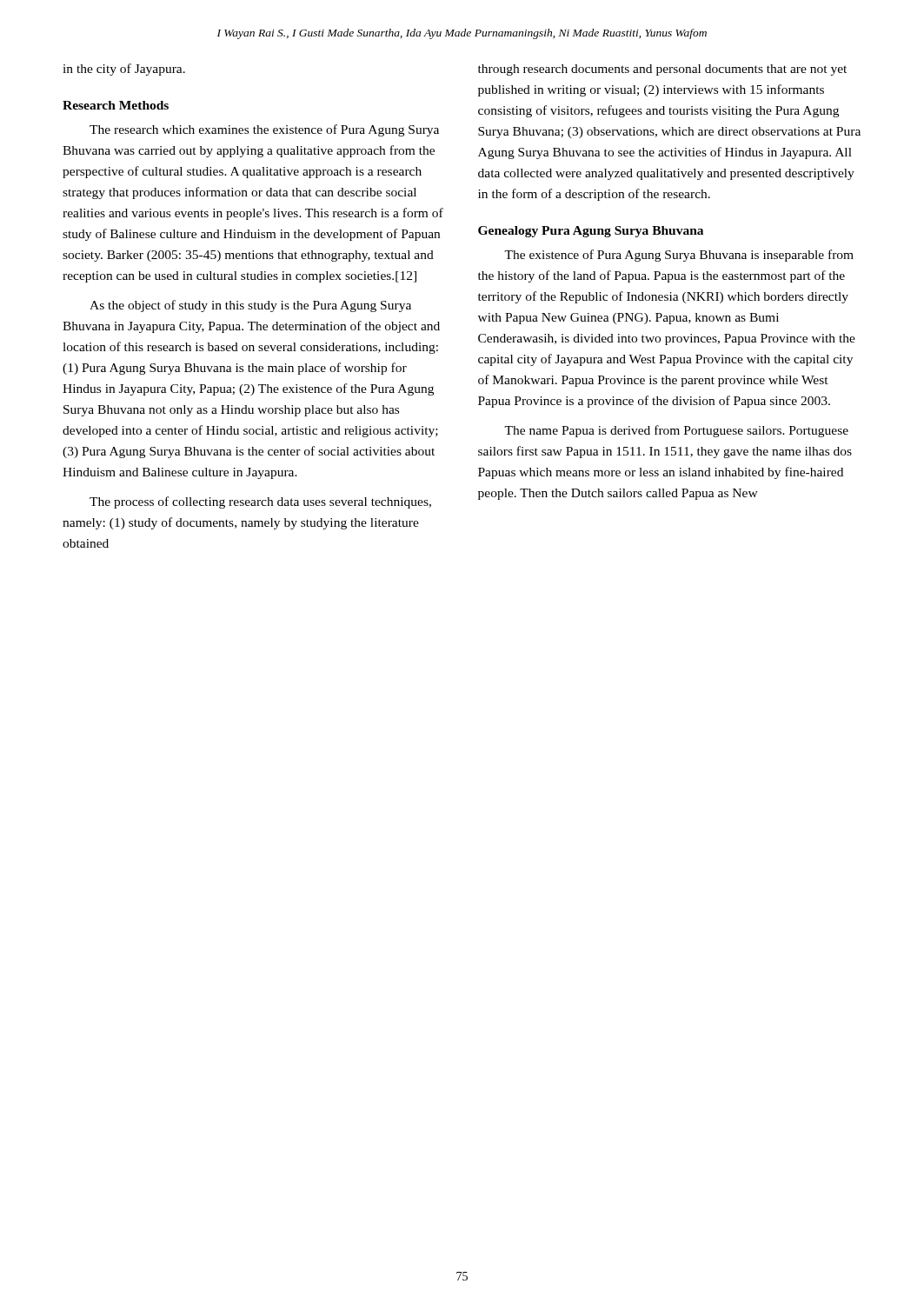Find the block on this page that starts "The existence of Pura Agung Surya Bhuvana"

pos(670,328)
